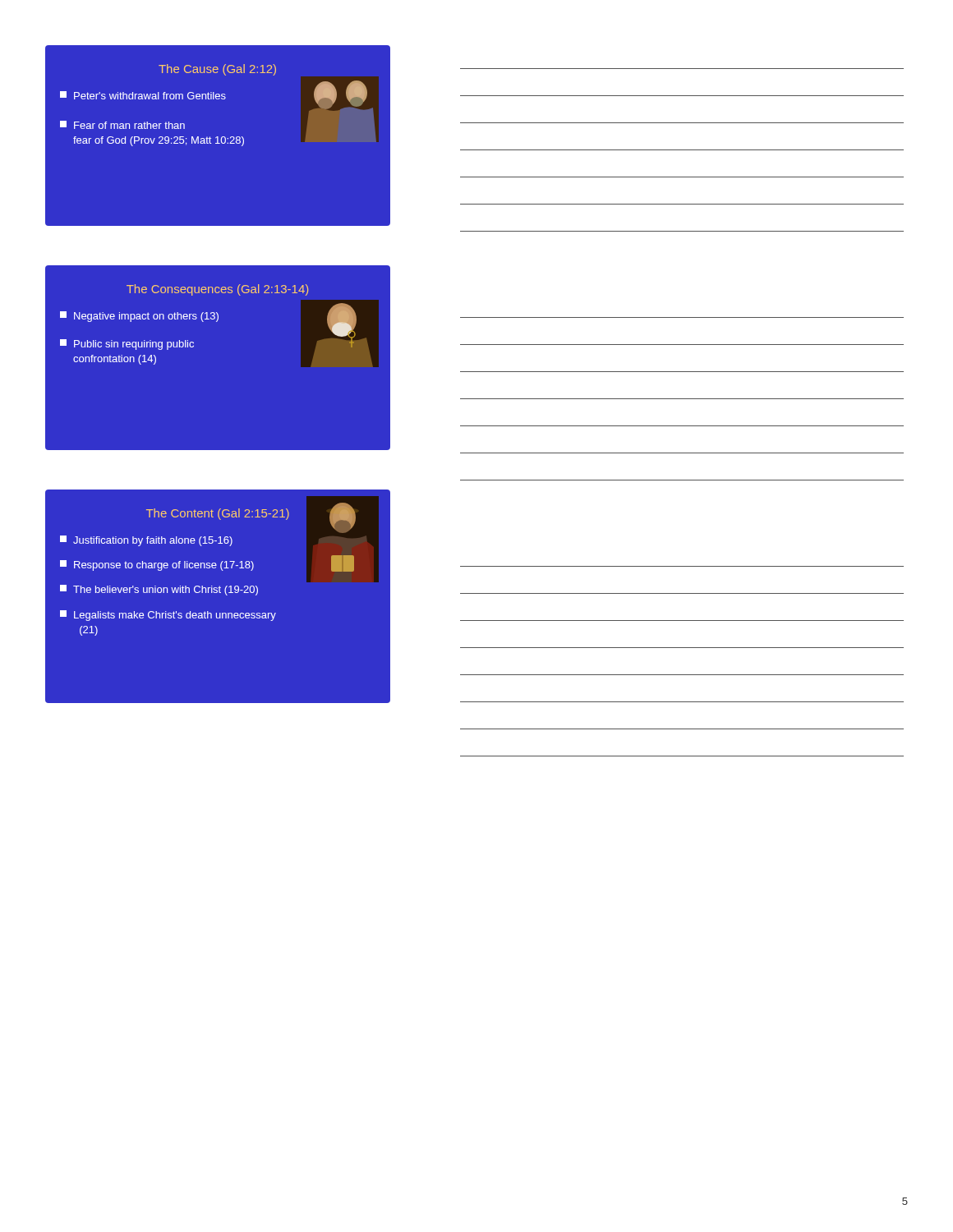Select the passage starting "Peter's withdrawal from Gentiles"
The height and width of the screenshot is (1232, 953).
click(143, 96)
